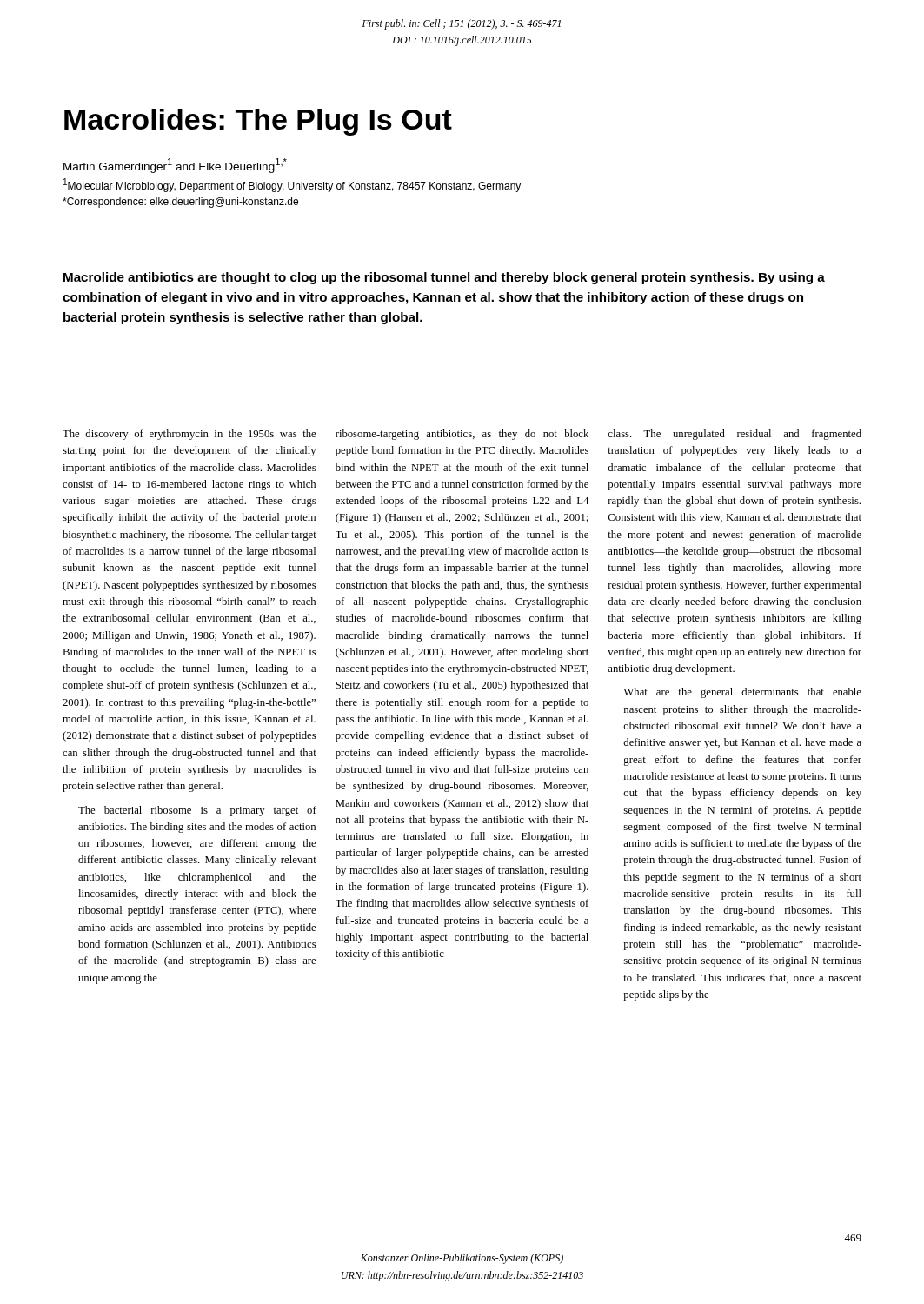
Task: Locate the text block with the text "The discovery of erythromycin in the 1950s"
Action: tap(189, 706)
